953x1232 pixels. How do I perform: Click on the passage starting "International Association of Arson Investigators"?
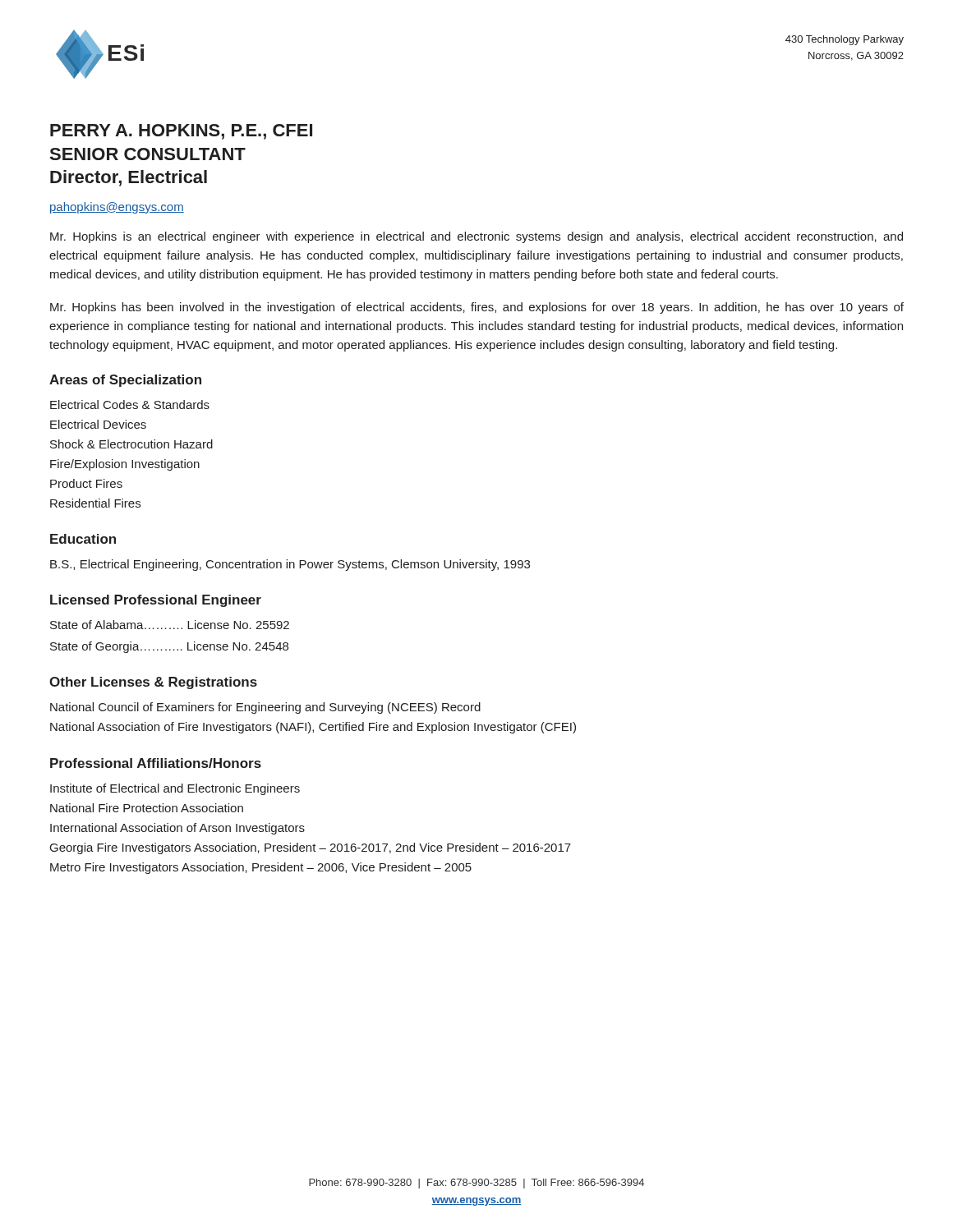point(177,828)
